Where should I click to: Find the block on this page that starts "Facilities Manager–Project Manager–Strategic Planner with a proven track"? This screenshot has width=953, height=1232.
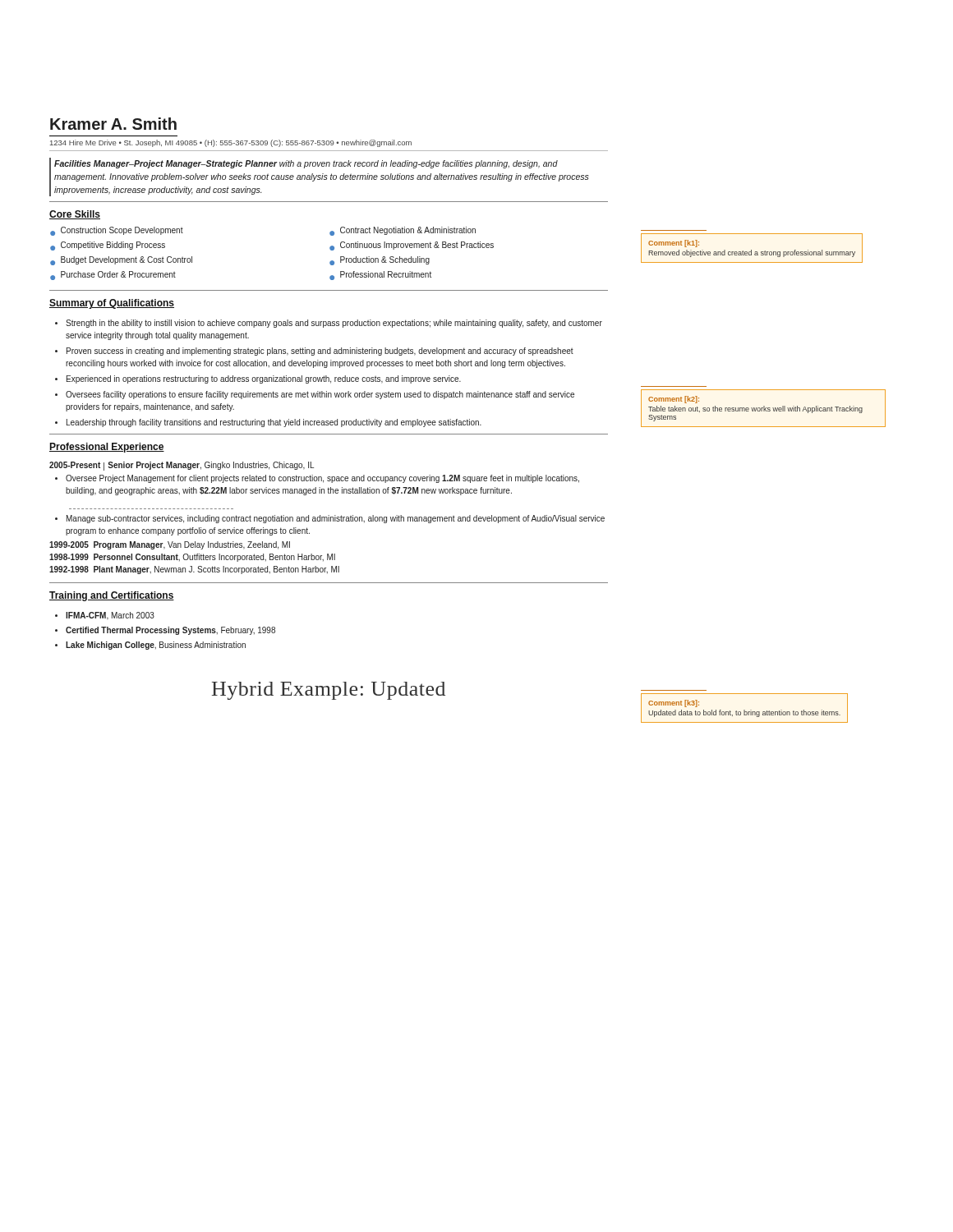coord(322,176)
